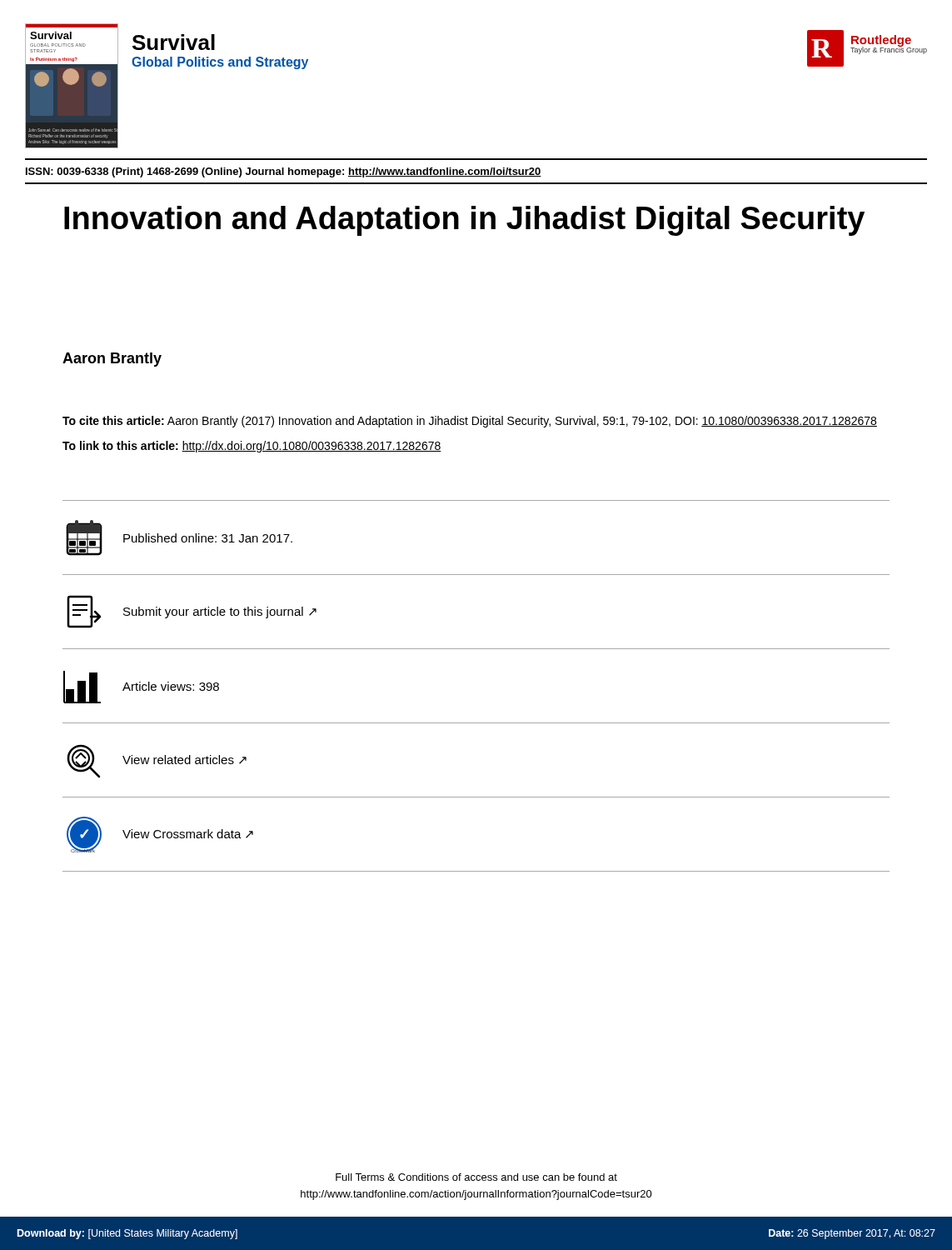Point to the block starting "Article views: 398"

coord(171,686)
